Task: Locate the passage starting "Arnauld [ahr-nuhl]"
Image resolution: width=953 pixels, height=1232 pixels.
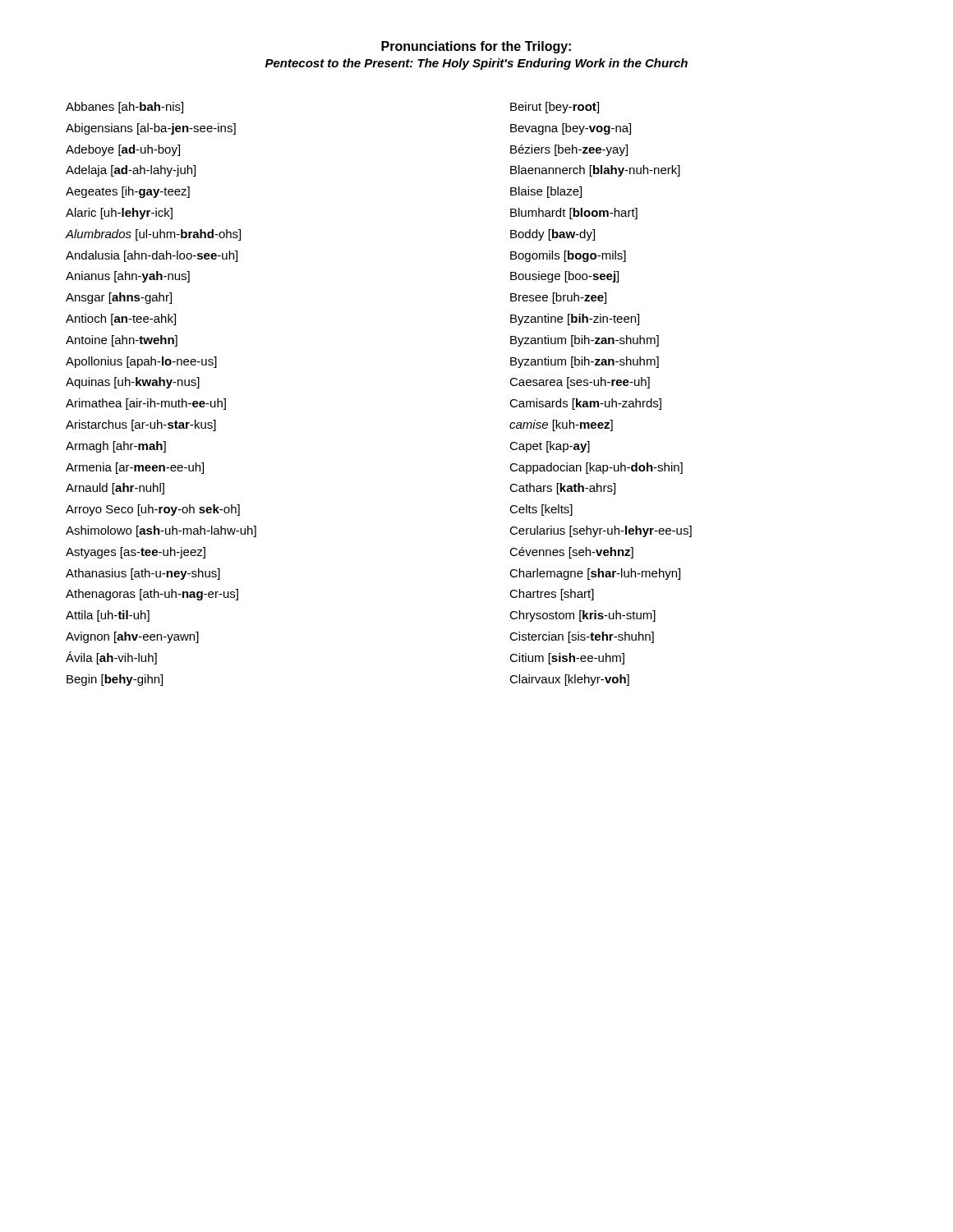Action: click(115, 488)
